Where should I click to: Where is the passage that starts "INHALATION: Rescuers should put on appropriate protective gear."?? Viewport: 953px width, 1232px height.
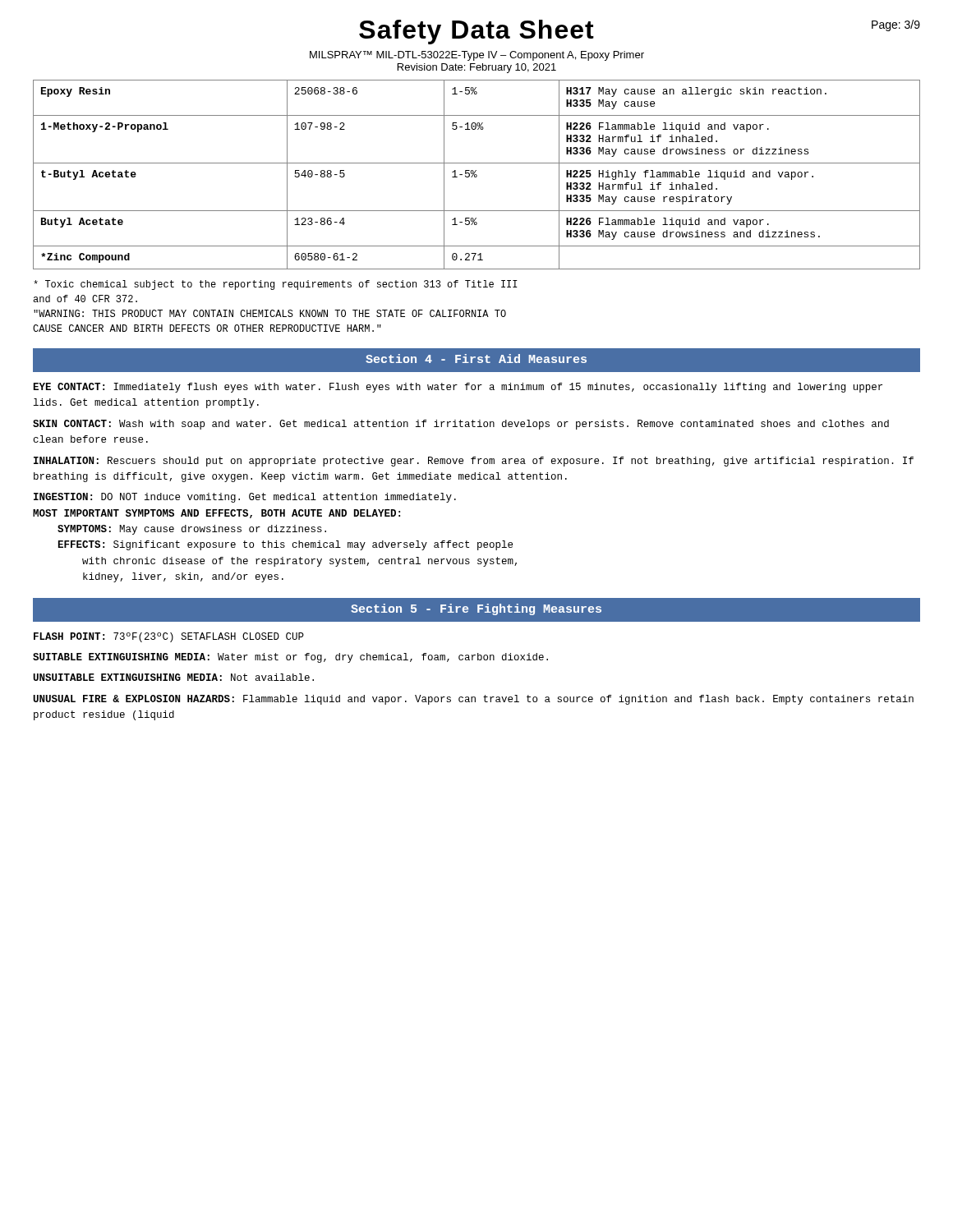tap(473, 469)
